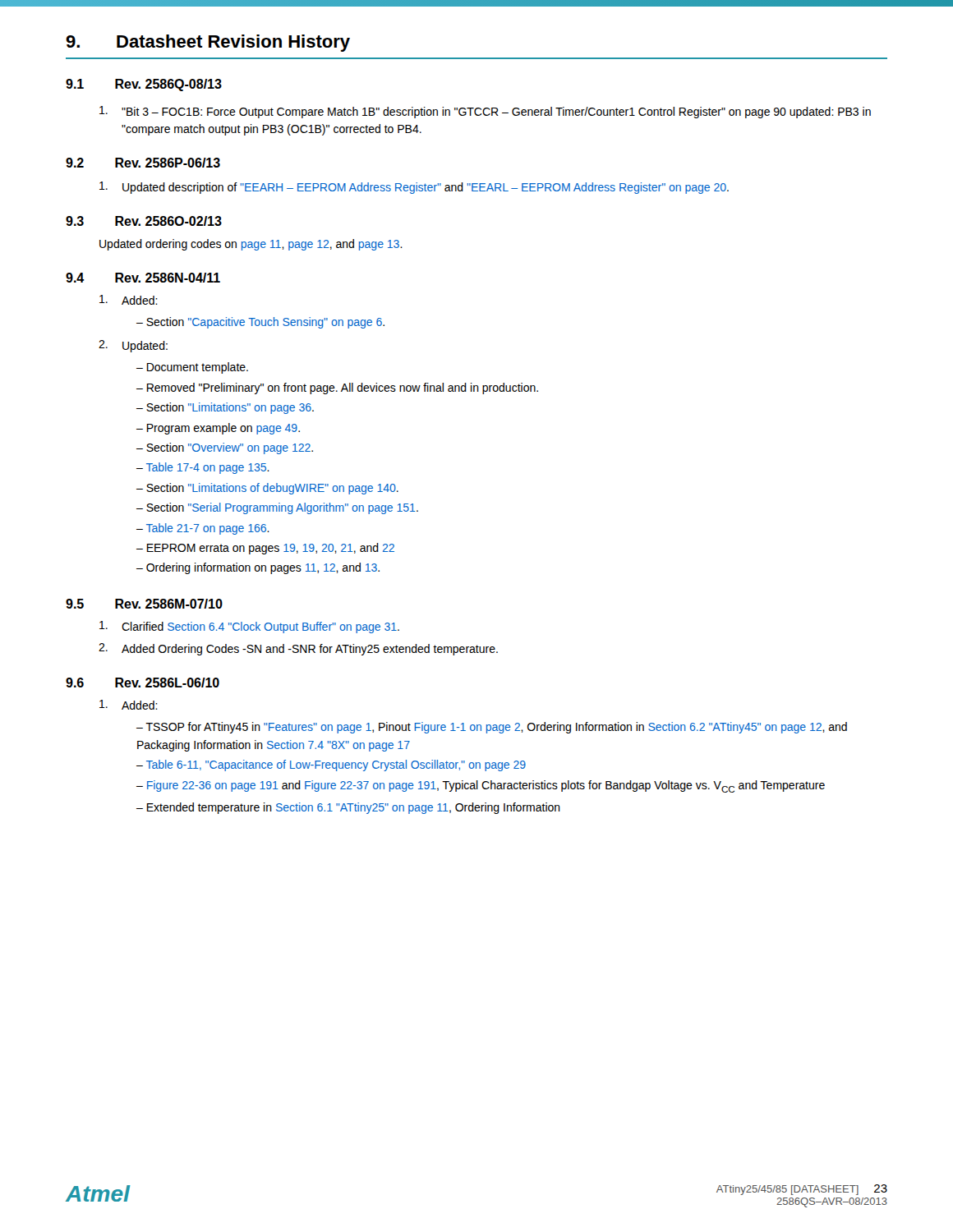Find the list item containing "2. Updated: – Document"
This screenshot has height=1232, width=953.
point(319,458)
